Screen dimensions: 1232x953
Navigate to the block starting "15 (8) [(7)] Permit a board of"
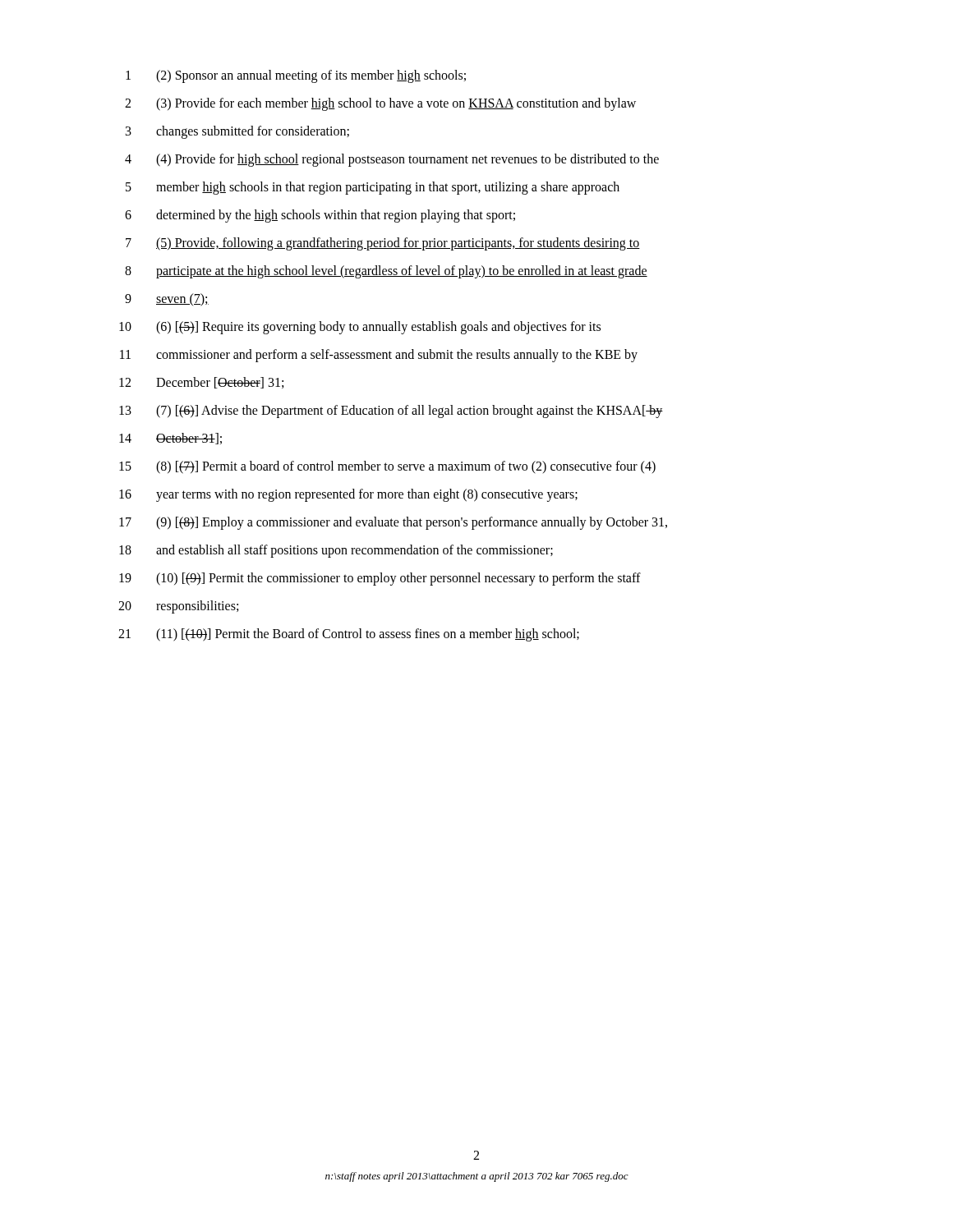tap(377, 467)
